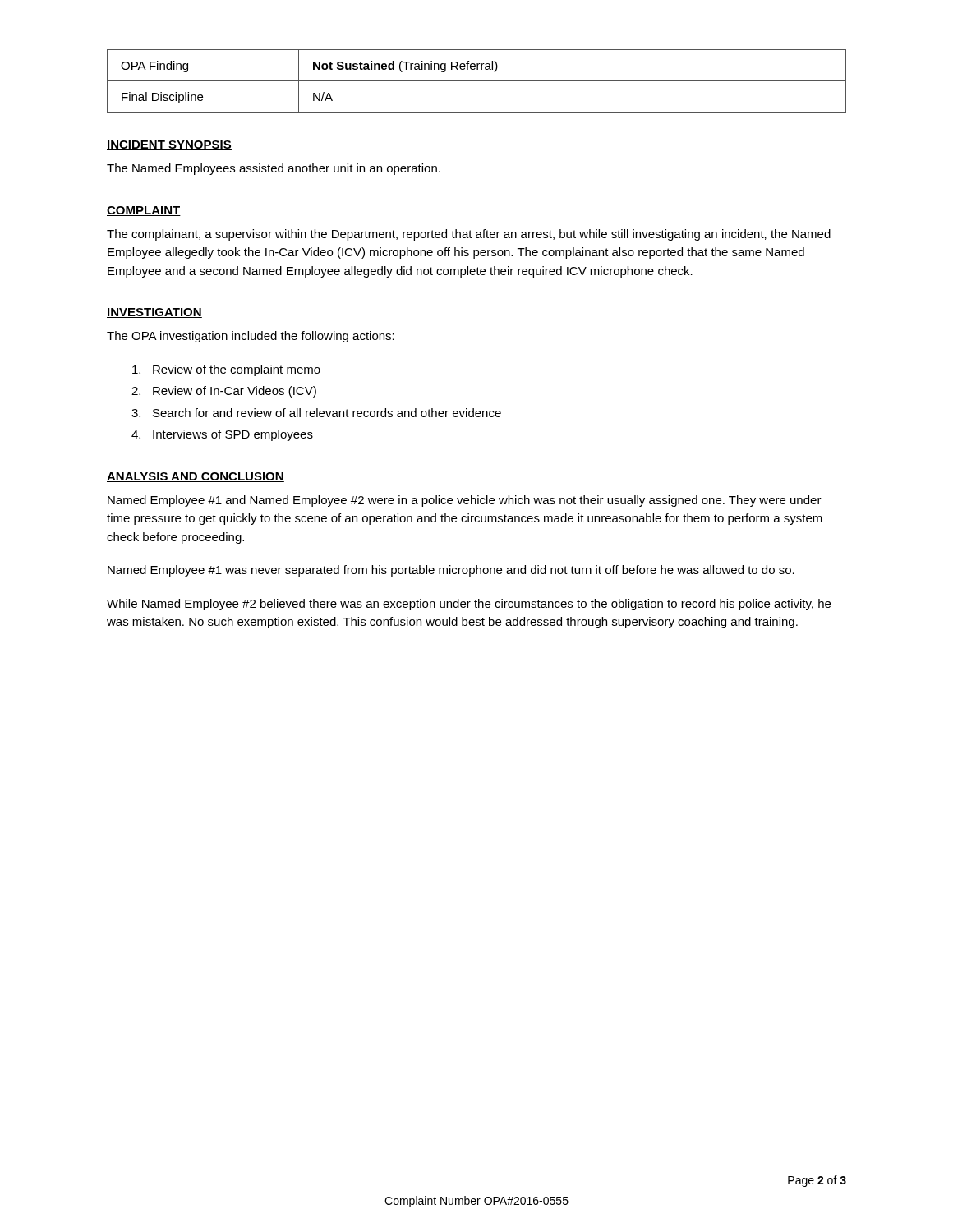Viewport: 953px width, 1232px height.
Task: Locate the table with the text "Final Discipline"
Action: 476,81
